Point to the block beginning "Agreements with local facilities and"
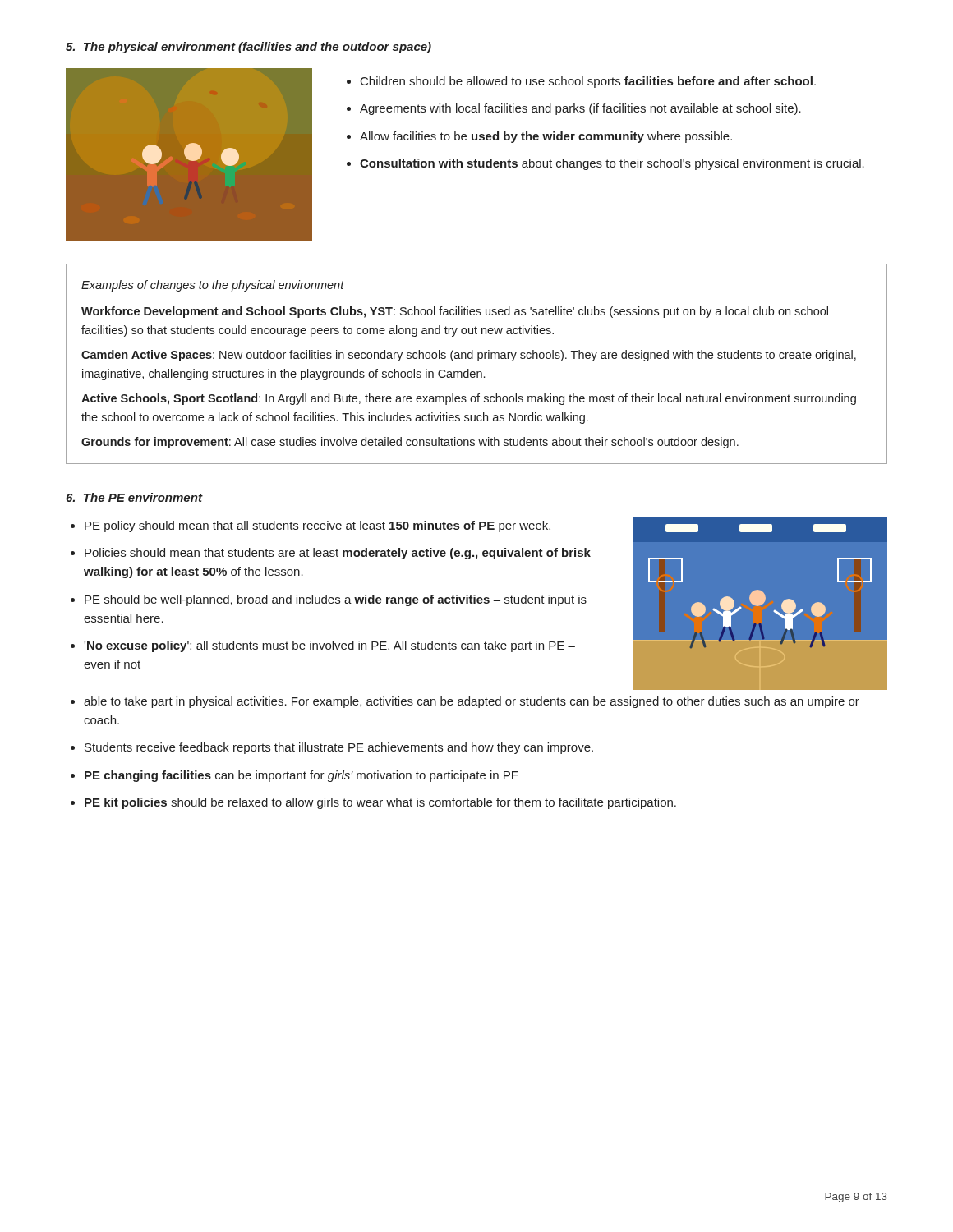The image size is (953, 1232). coord(581,108)
